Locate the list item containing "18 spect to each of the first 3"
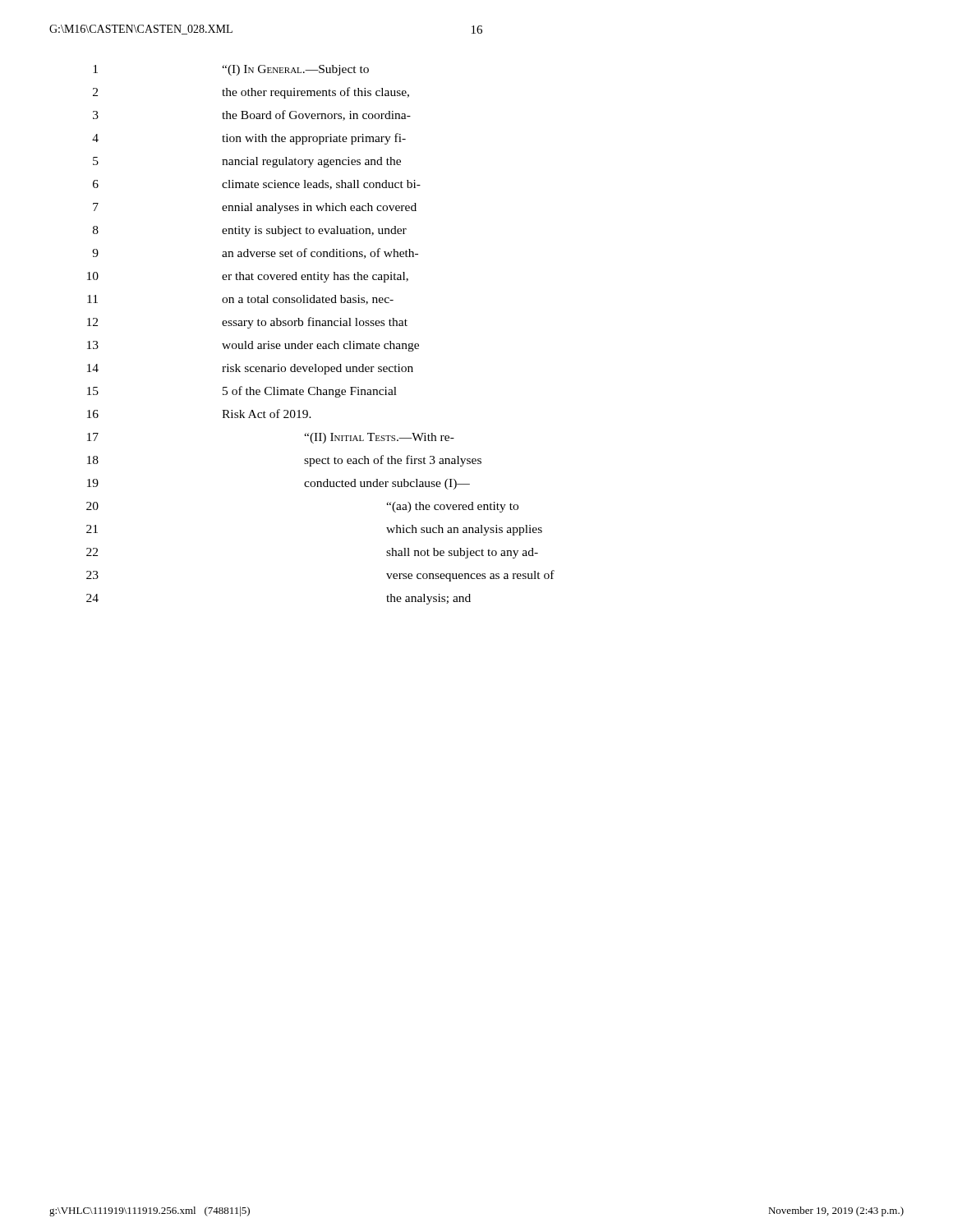 [476, 460]
